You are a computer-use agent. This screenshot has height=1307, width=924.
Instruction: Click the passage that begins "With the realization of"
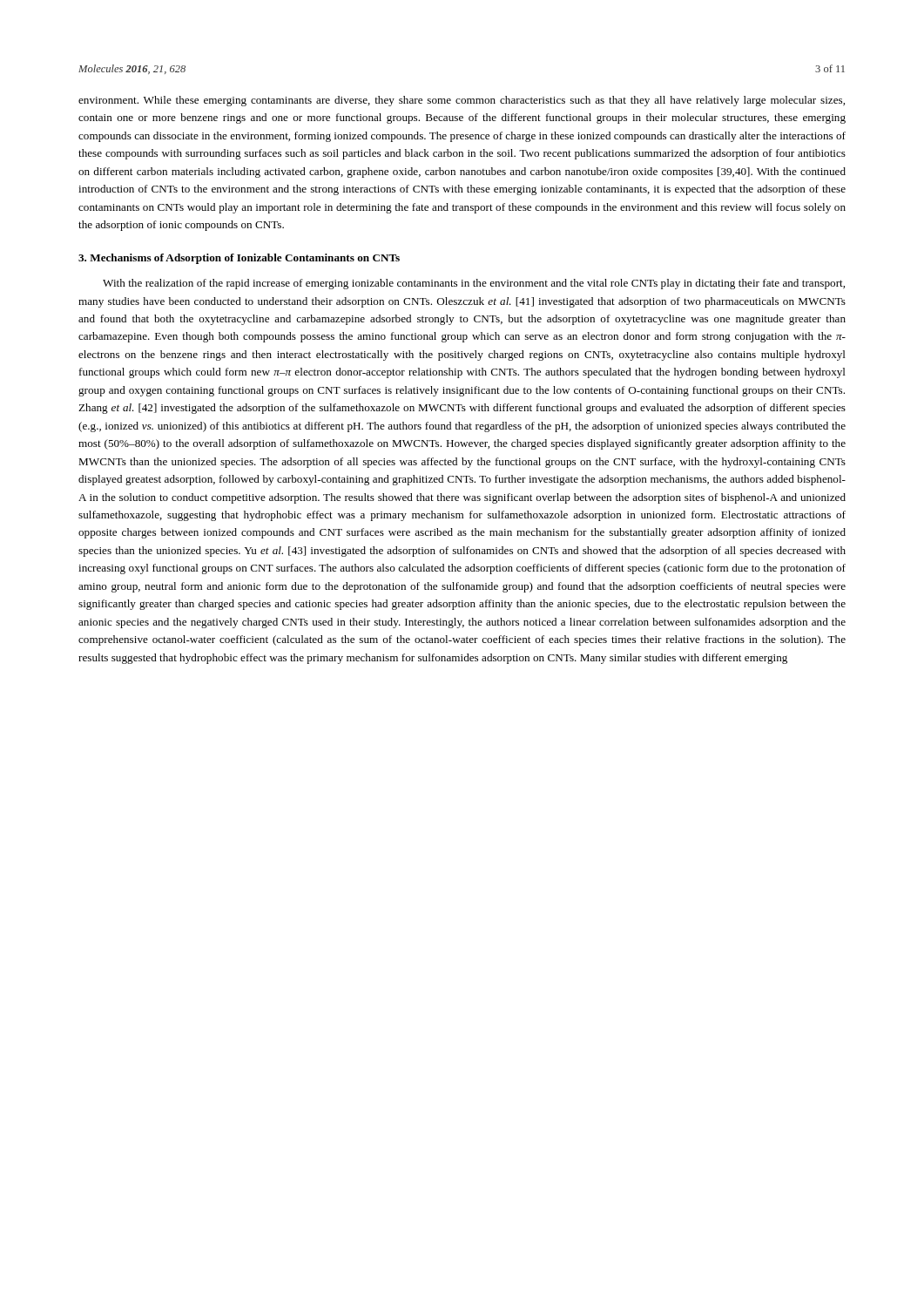tap(462, 471)
